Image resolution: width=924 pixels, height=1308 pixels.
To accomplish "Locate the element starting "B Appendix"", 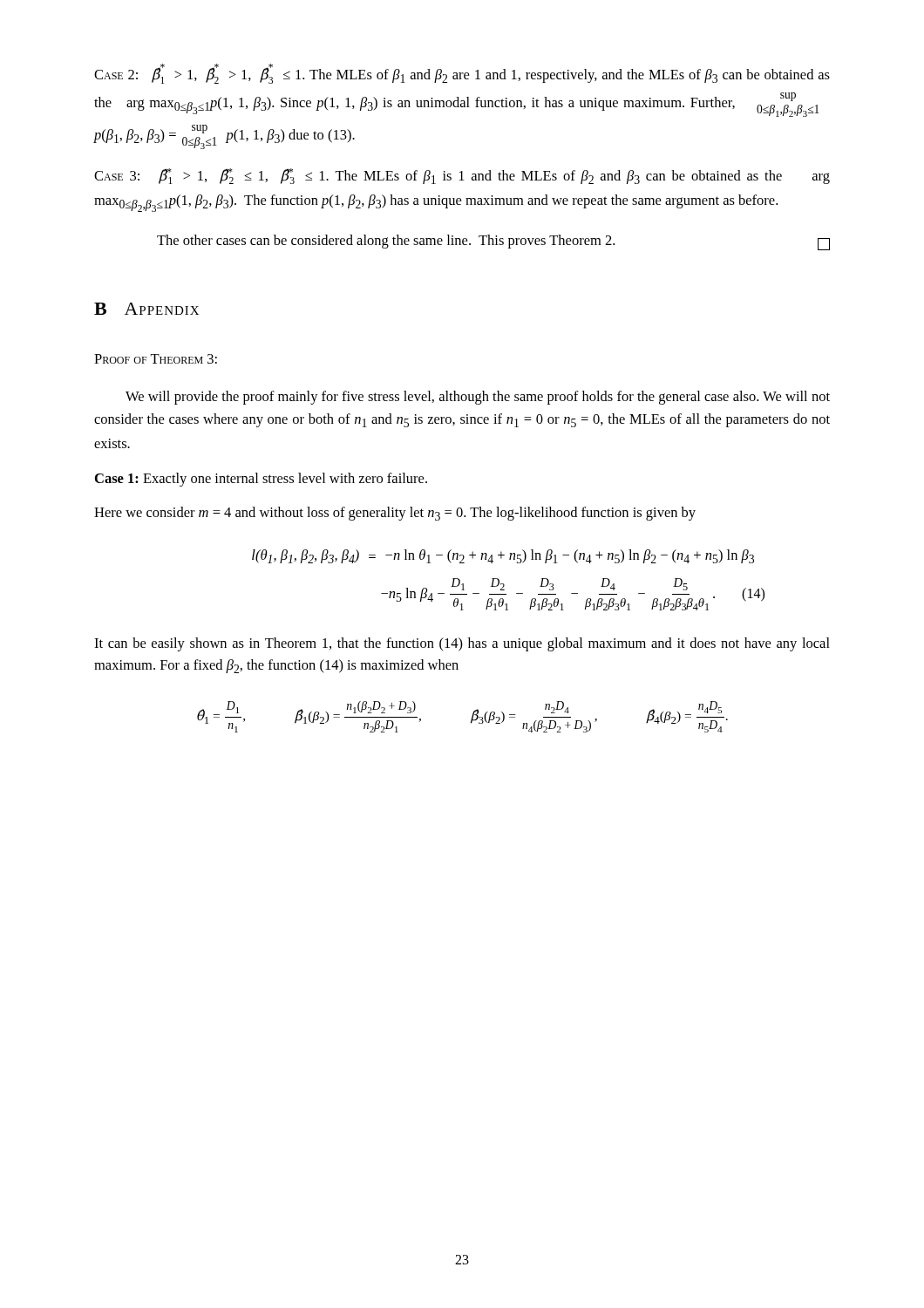I will pos(147,308).
